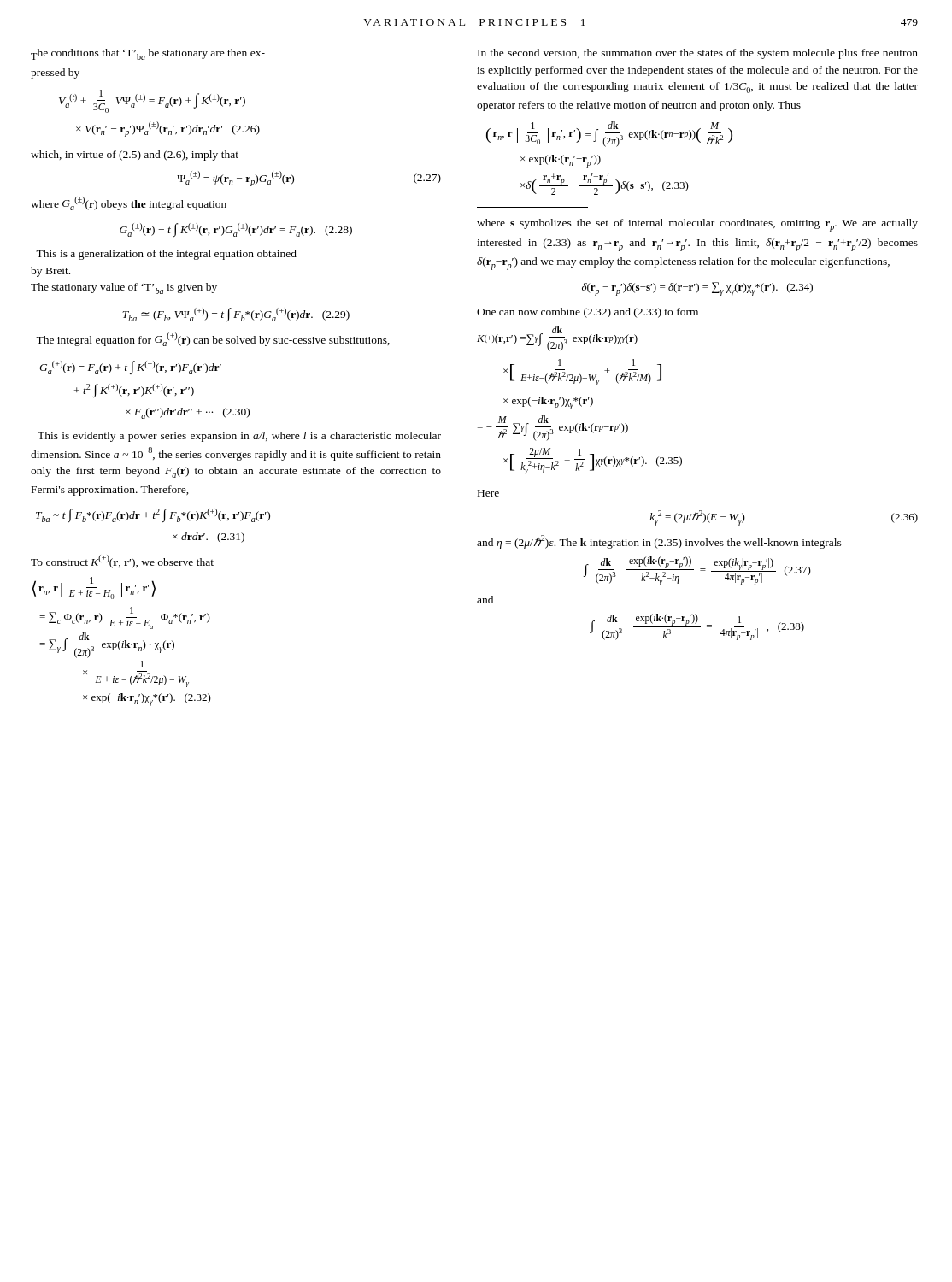Navigate to the region starting "which, in virtue of (2.5) and (2.6),"
This screenshot has width=952, height=1282.
point(135,154)
